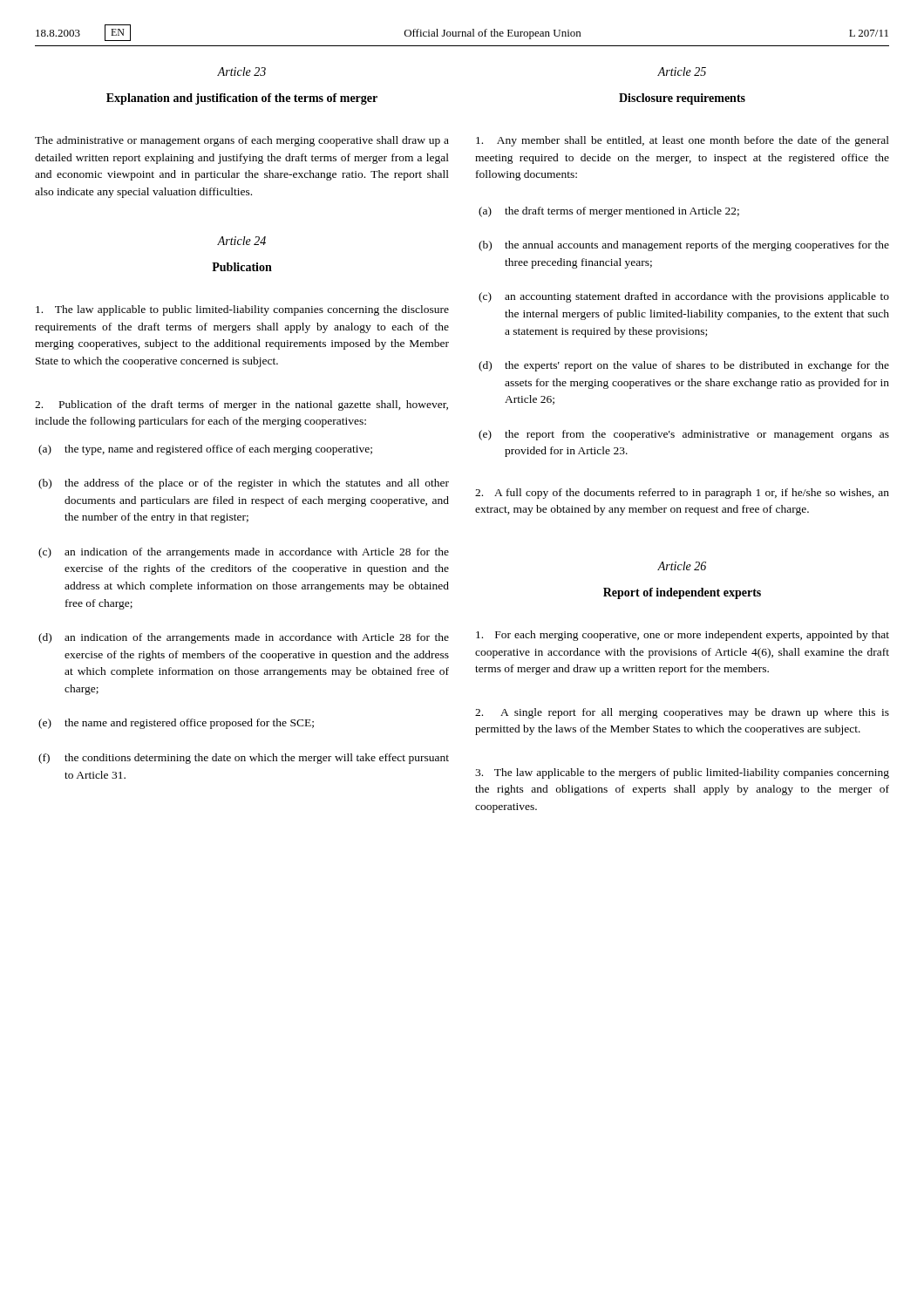Navigate to the block starting "A single report"

click(682, 720)
